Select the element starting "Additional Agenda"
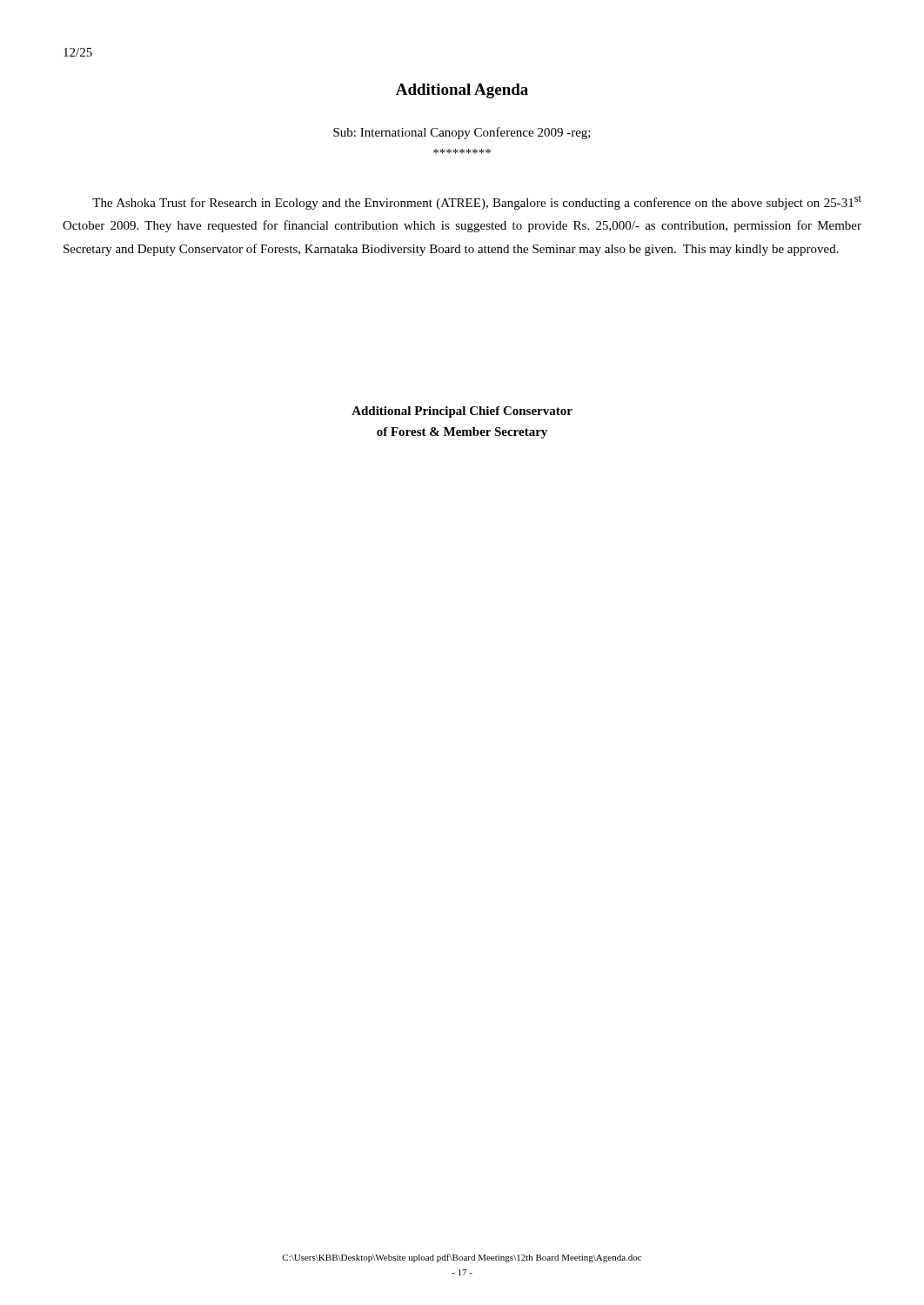924x1305 pixels. point(462,89)
